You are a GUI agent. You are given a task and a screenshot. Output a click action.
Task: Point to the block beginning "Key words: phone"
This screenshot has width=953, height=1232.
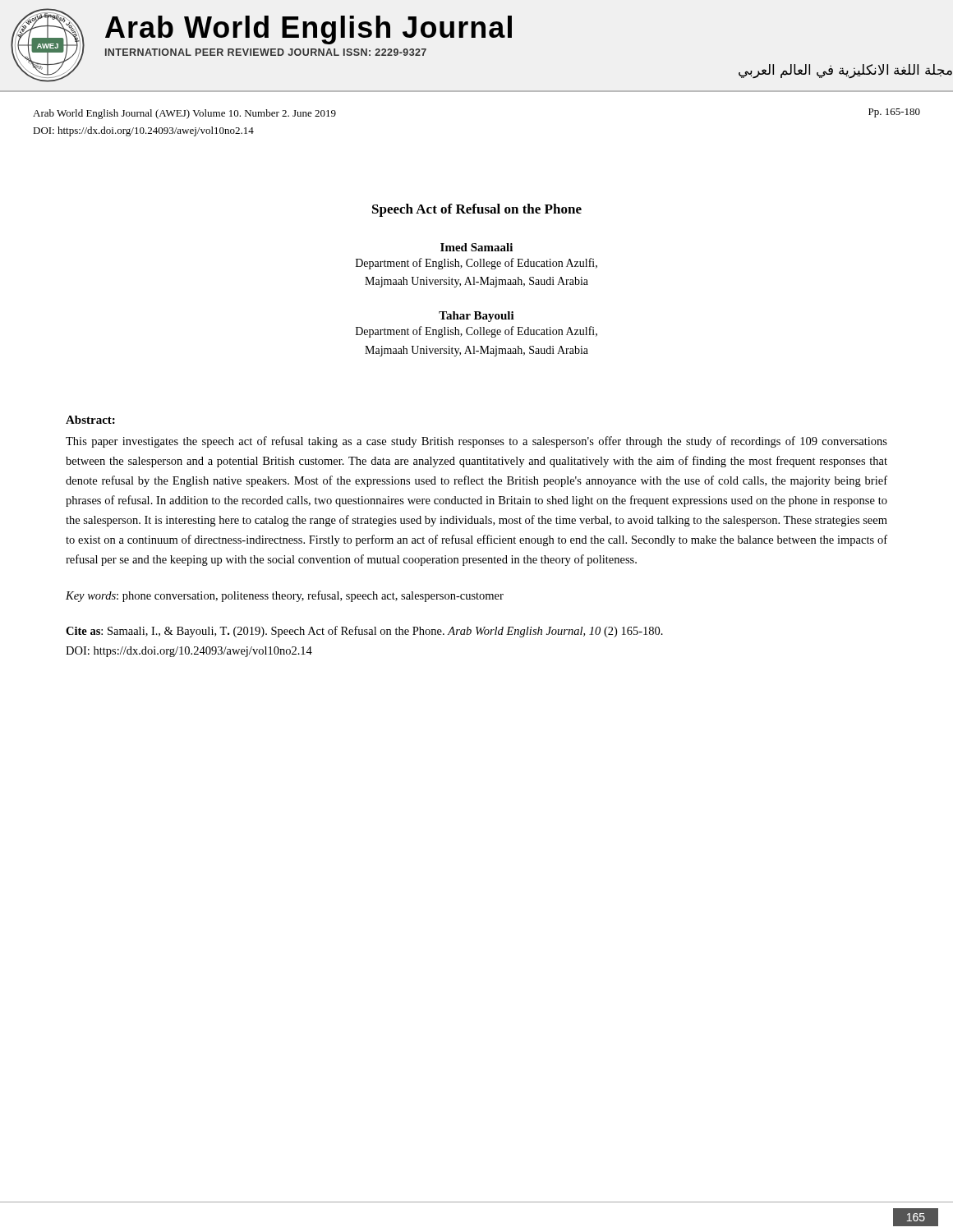[285, 595]
